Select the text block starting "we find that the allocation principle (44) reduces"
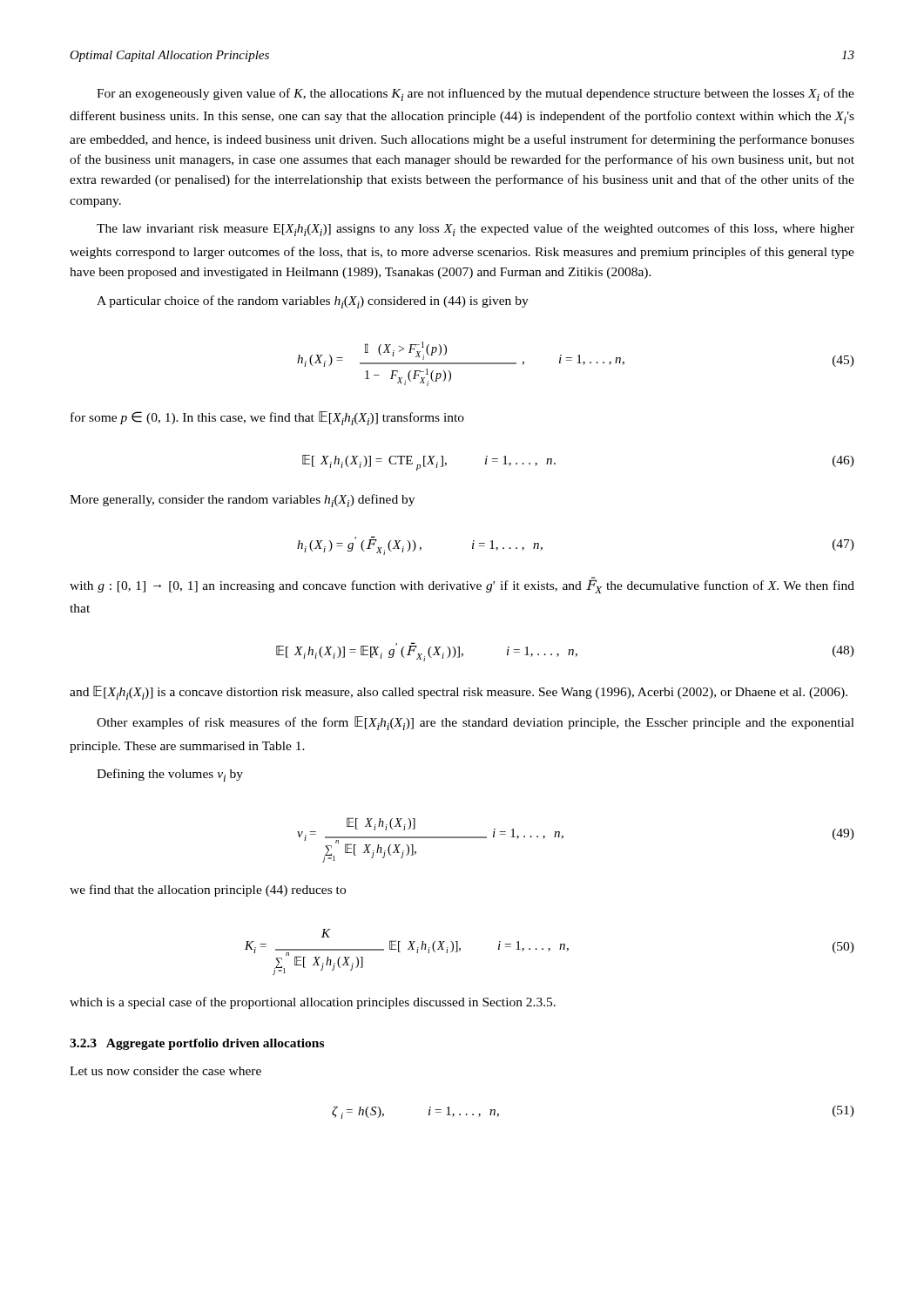This screenshot has width=924, height=1307. (208, 891)
